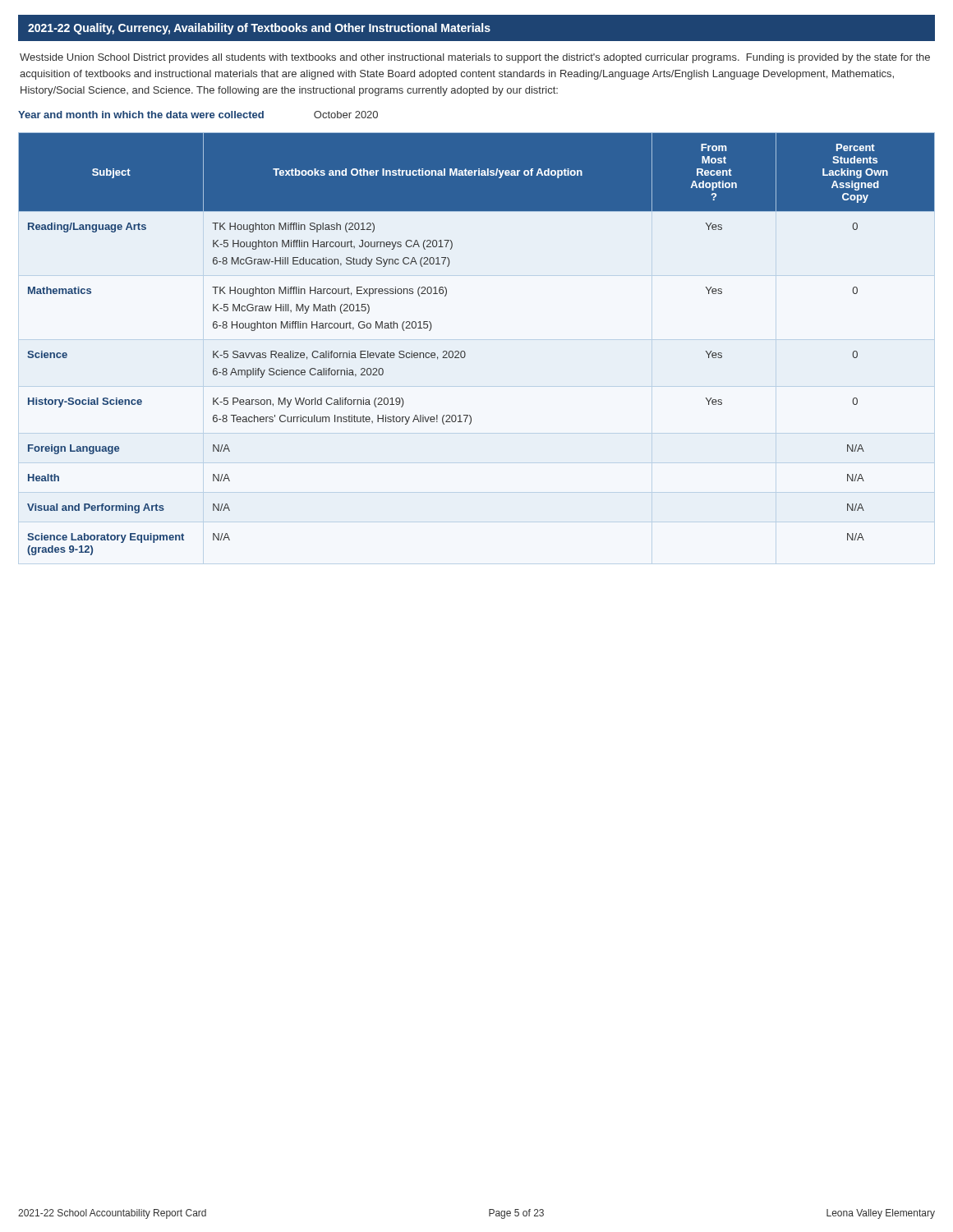Find the text block starting "Westside Union School District"
Viewport: 953px width, 1232px height.
click(x=475, y=74)
